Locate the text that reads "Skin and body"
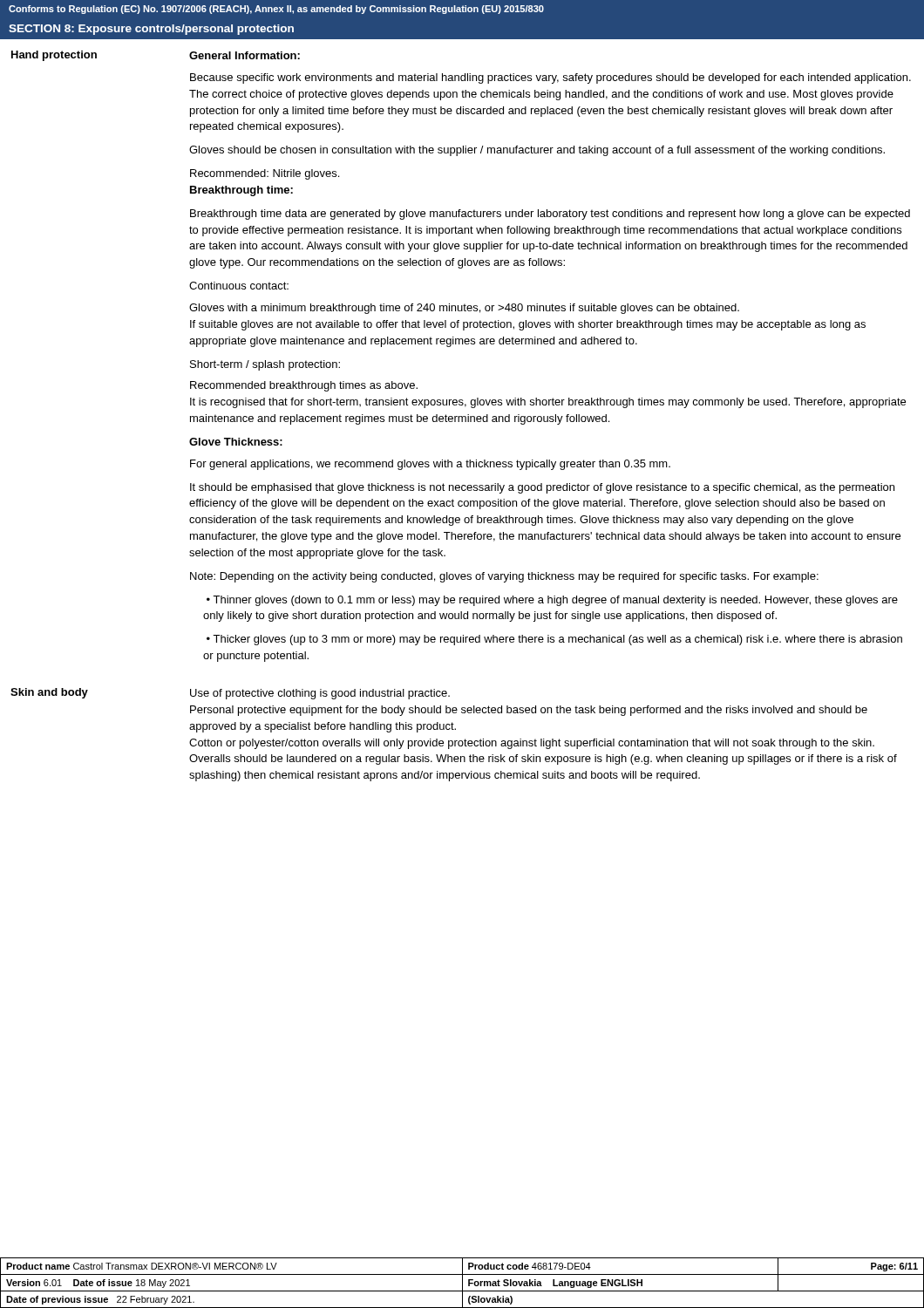The image size is (924, 1308). point(49,692)
